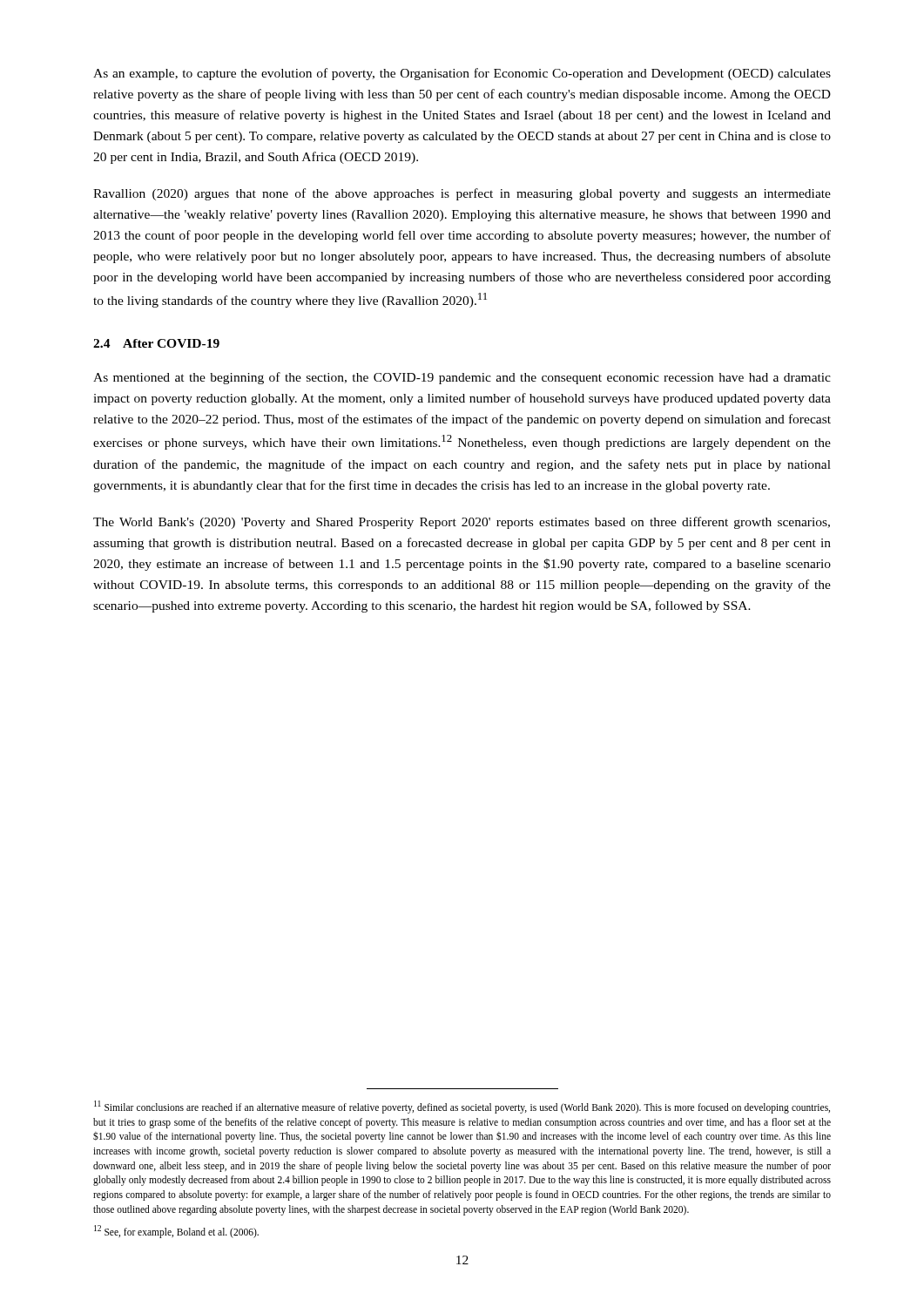Point to the text starting "Ravallion (2020) argues"
Image resolution: width=924 pixels, height=1307 pixels.
coord(462,247)
